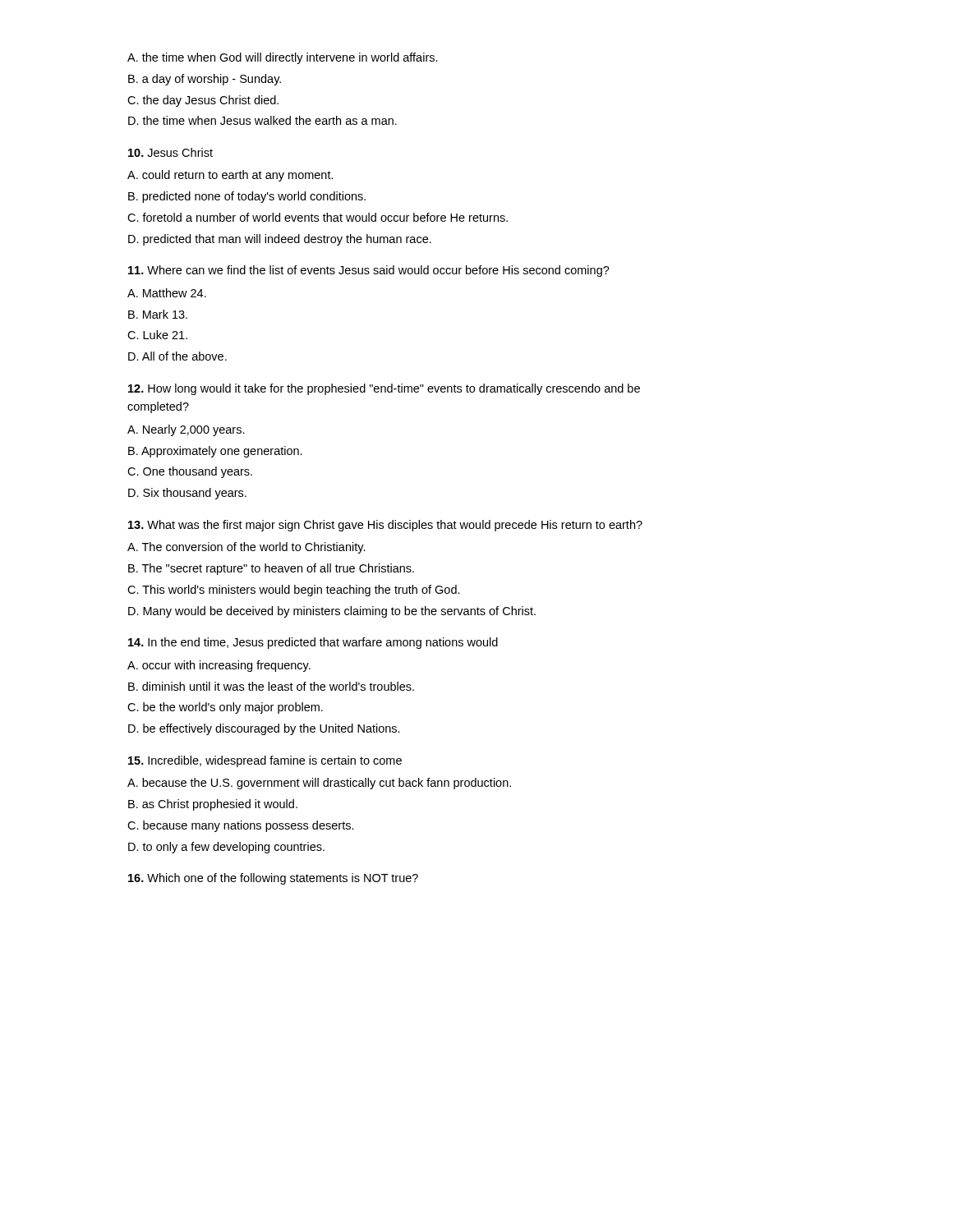Click on the element starting "A. The conversion of the world to Christianity."
Image resolution: width=953 pixels, height=1232 pixels.
[247, 547]
